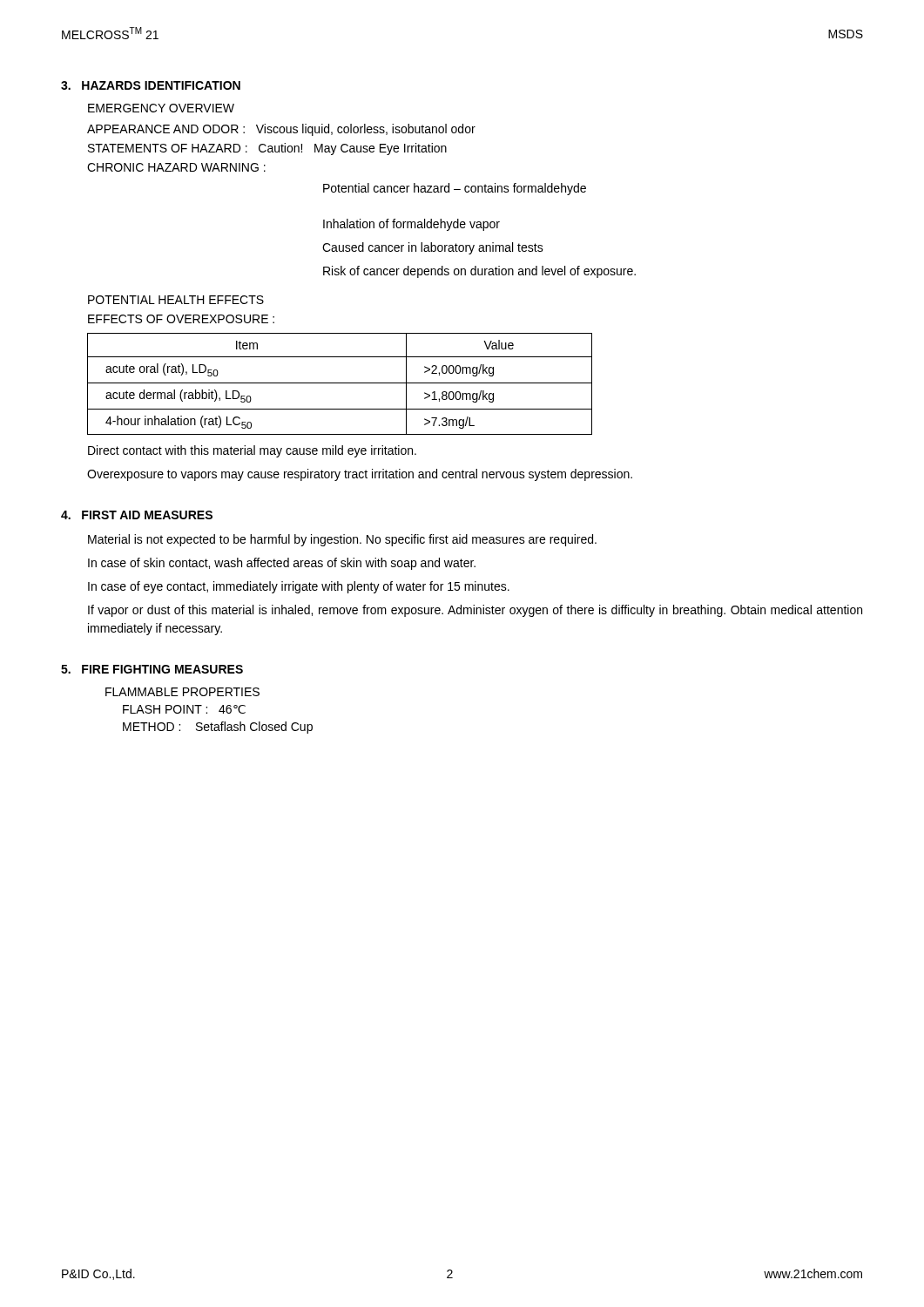
Task: Where is the passage that starts "In case of eye contact, immediately irrigate"?
Action: [x=299, y=587]
